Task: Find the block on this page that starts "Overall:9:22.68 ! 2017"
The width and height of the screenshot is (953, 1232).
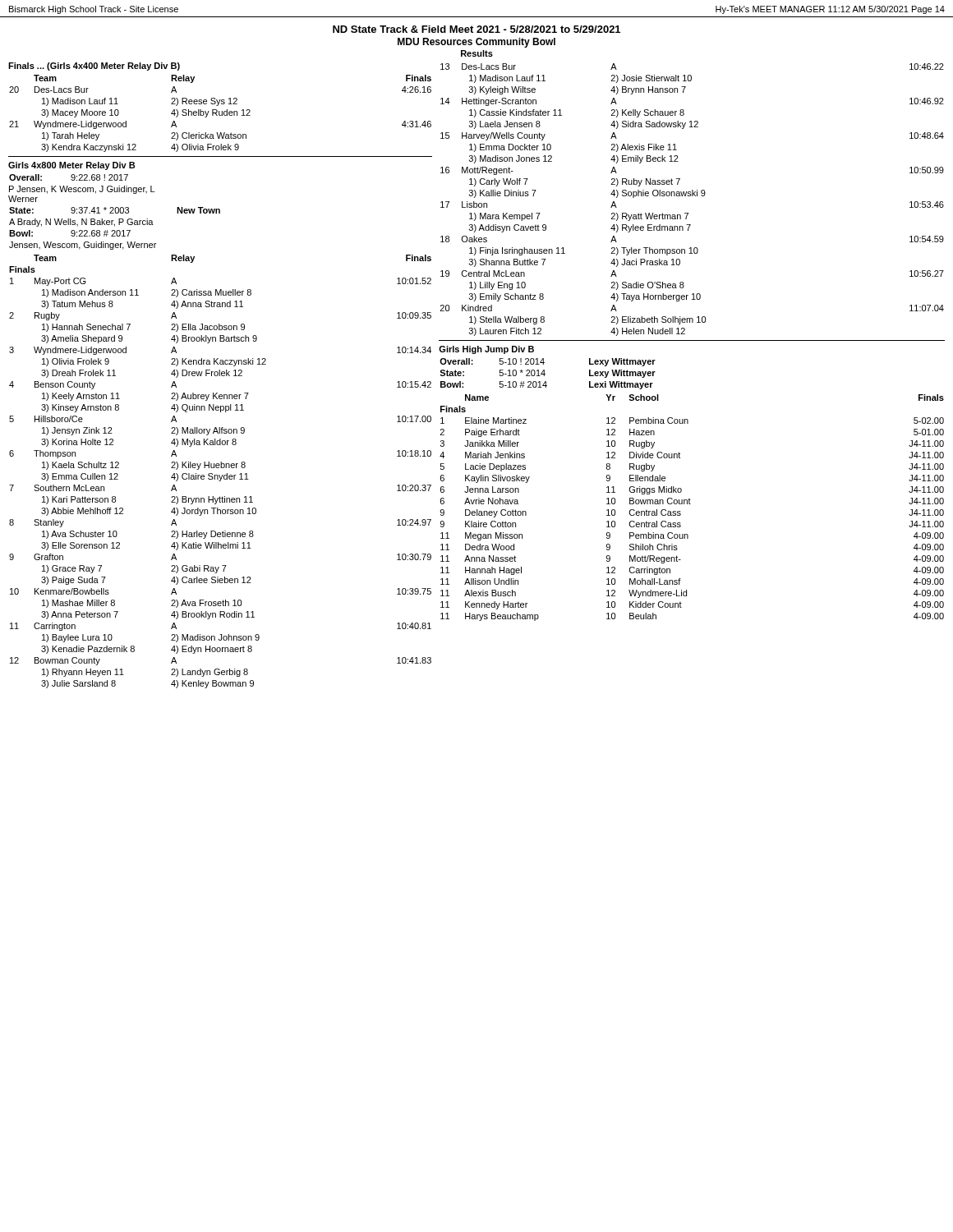Action: pyautogui.click(x=115, y=211)
